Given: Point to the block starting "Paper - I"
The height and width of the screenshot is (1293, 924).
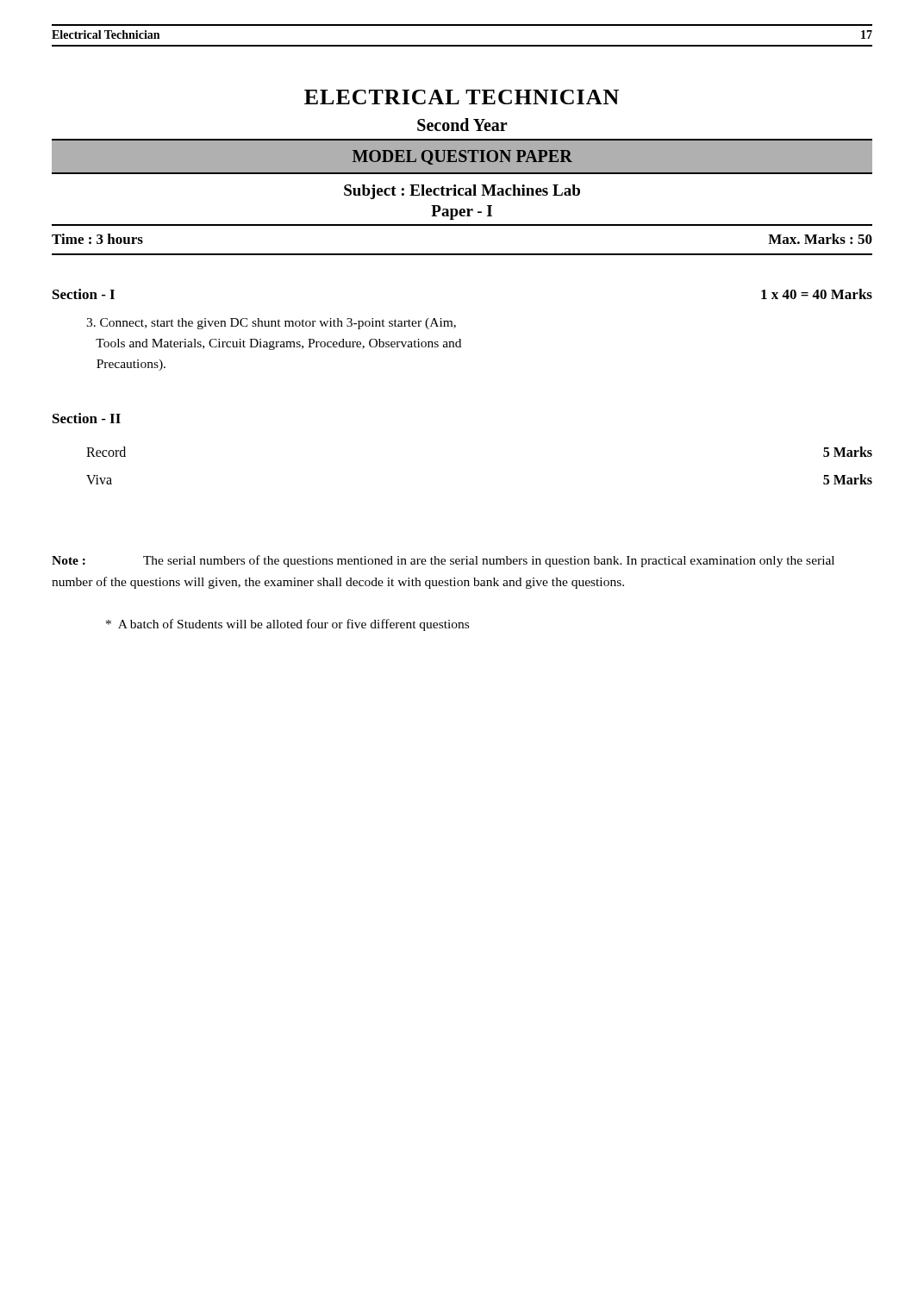Looking at the screenshot, I should [462, 211].
